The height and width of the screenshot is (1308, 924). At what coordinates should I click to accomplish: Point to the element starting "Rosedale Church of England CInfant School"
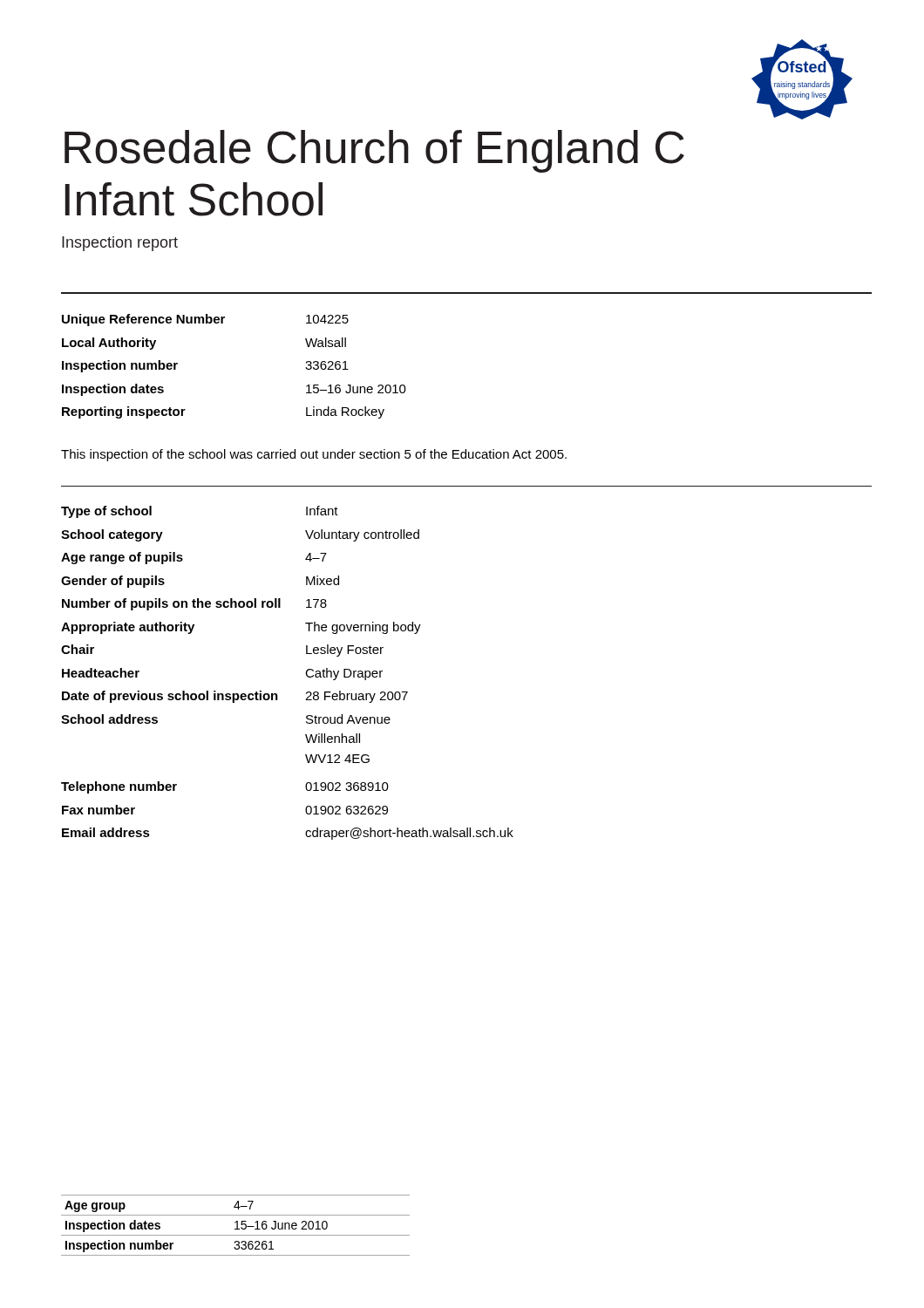373,173
